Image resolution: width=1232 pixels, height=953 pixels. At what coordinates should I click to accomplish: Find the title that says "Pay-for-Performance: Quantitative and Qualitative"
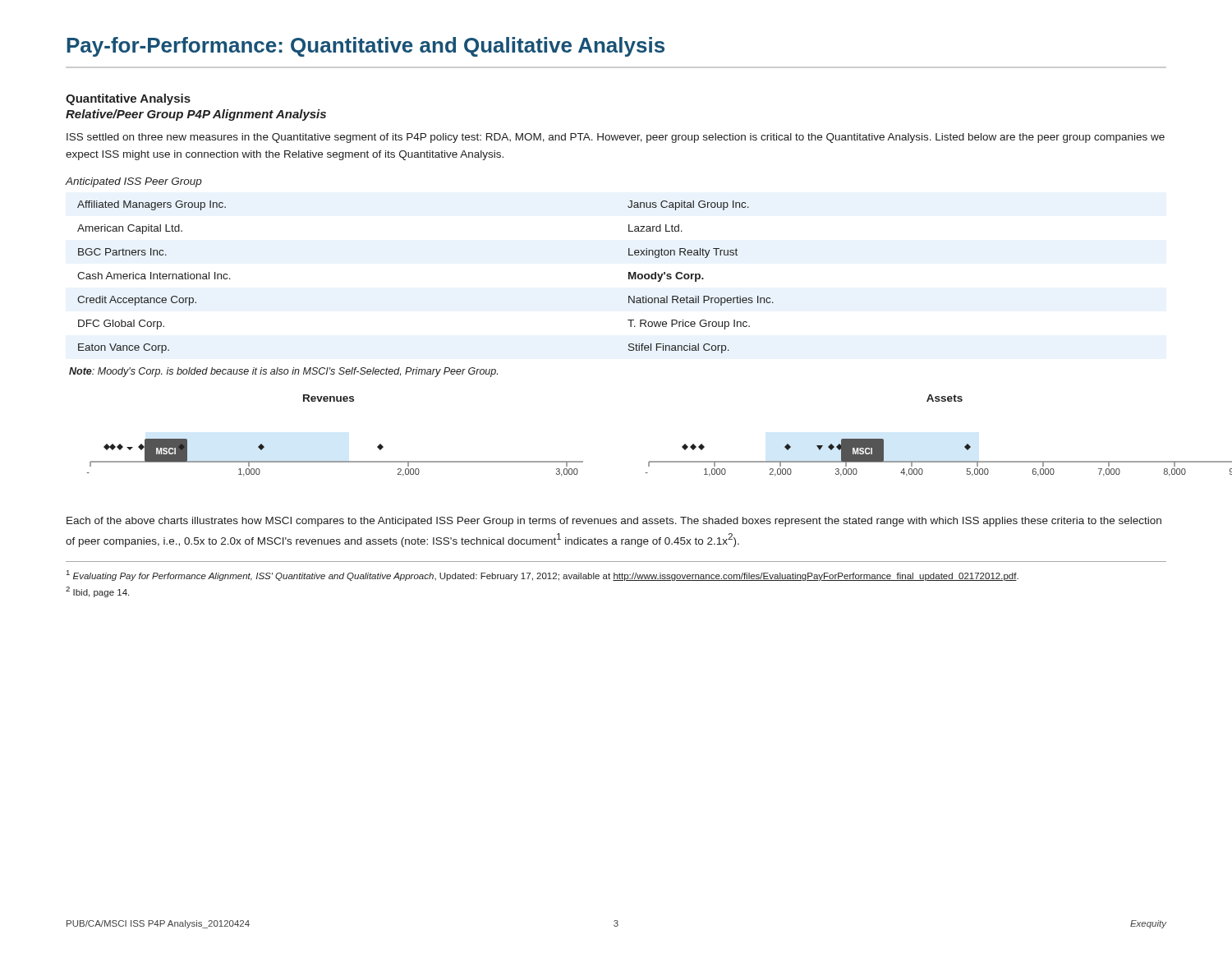(366, 45)
